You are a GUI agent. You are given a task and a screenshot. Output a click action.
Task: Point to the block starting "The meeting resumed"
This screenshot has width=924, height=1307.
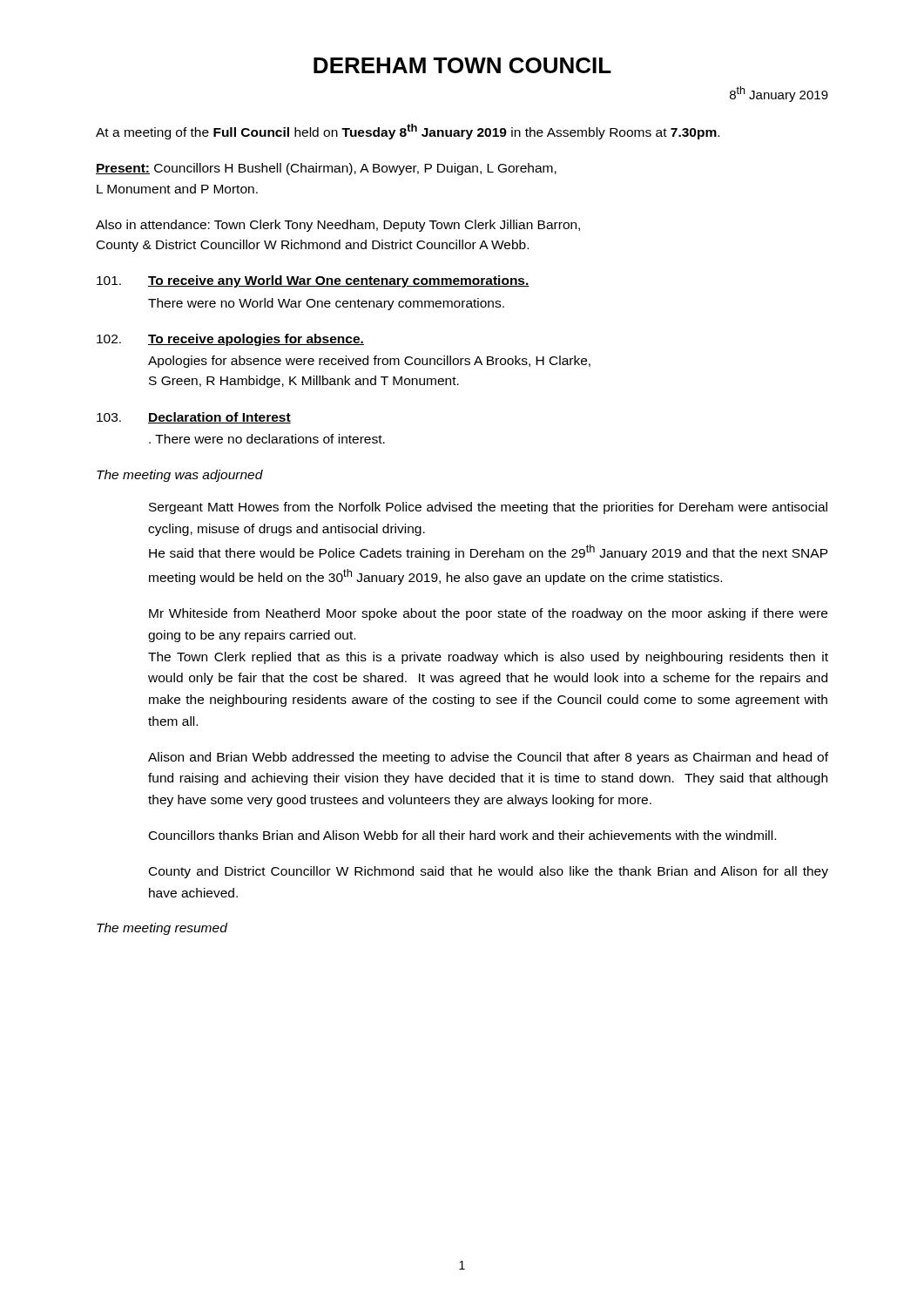tap(161, 928)
